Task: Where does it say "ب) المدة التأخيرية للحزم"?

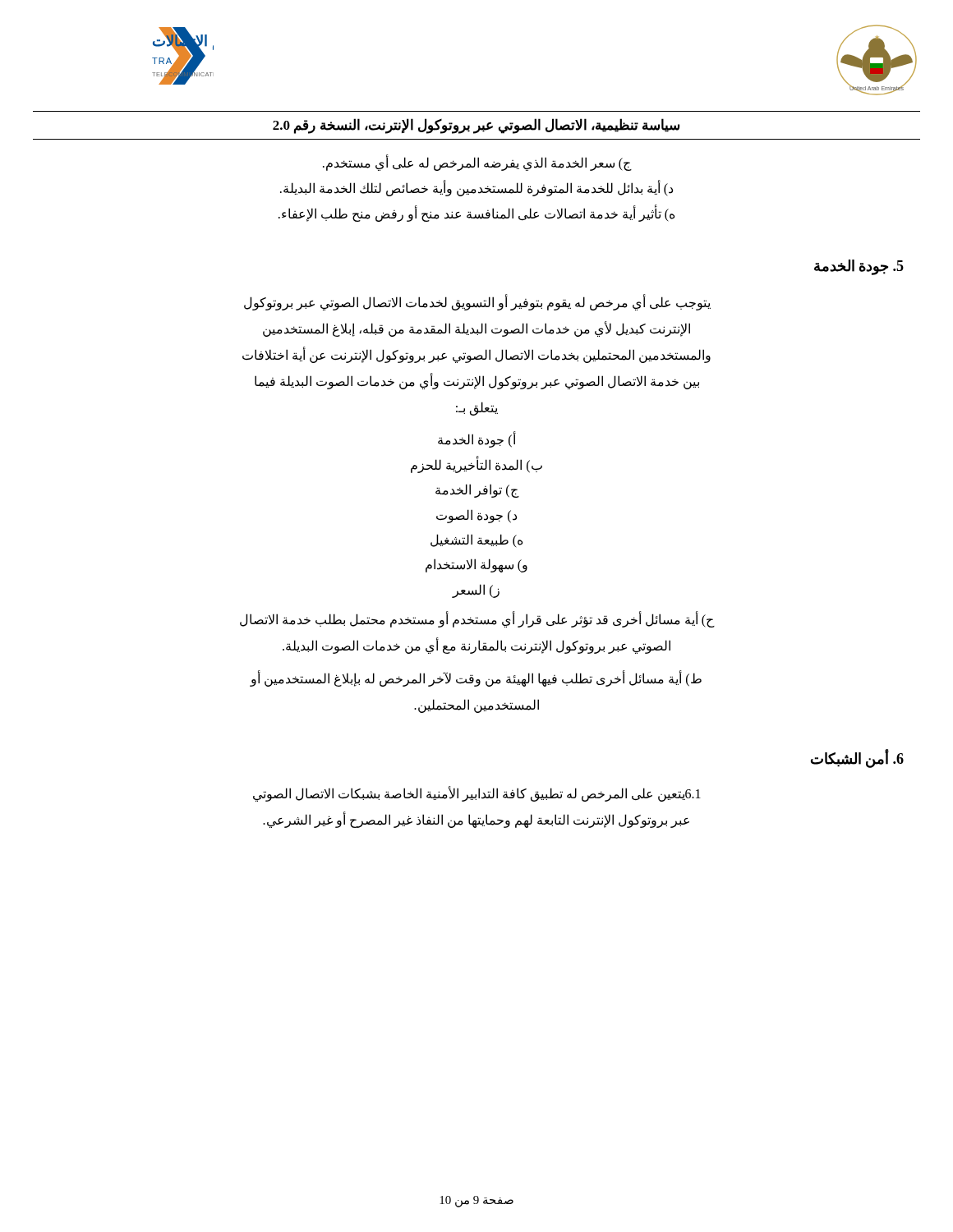Action: click(x=476, y=465)
